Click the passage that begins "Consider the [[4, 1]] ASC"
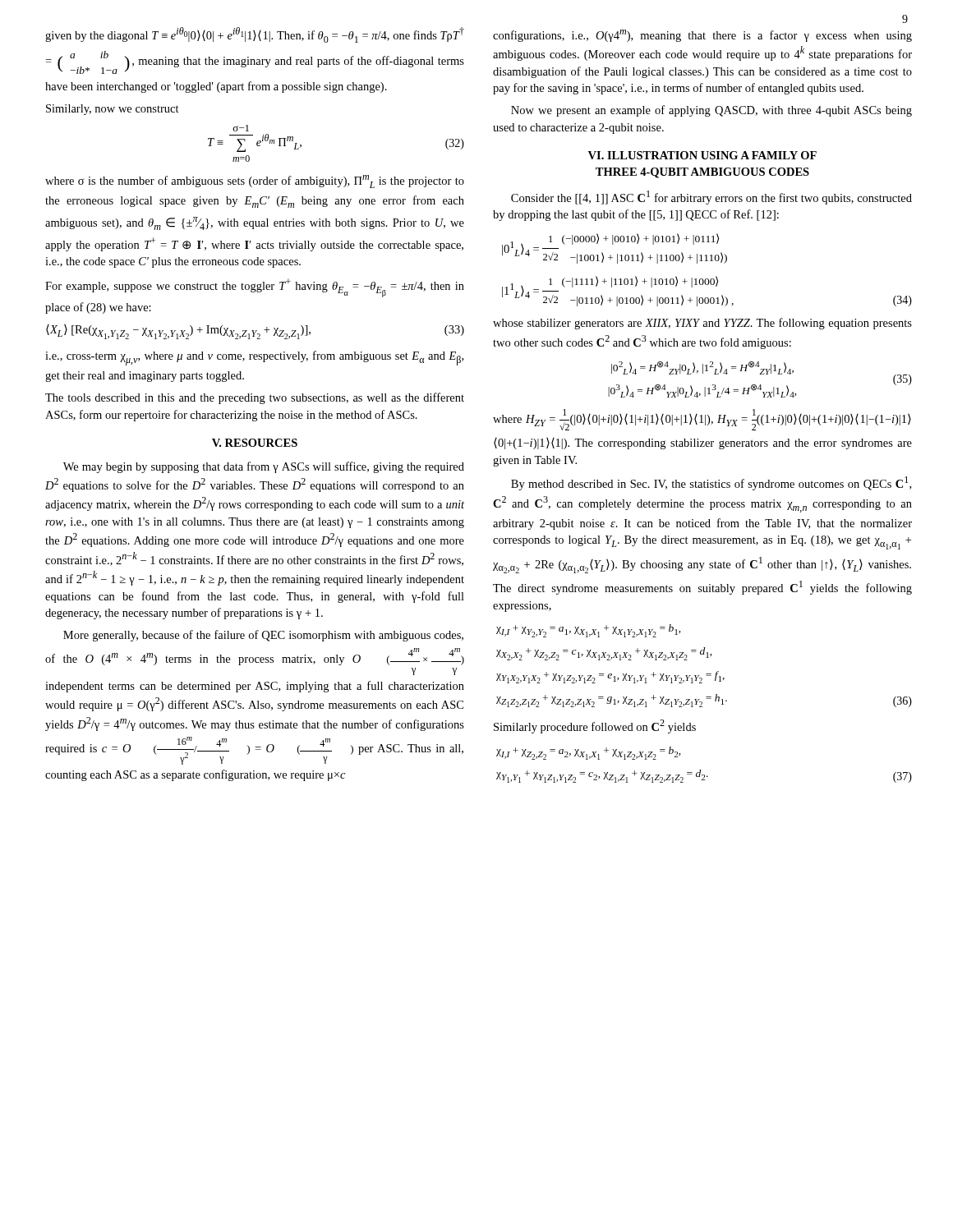 702,204
